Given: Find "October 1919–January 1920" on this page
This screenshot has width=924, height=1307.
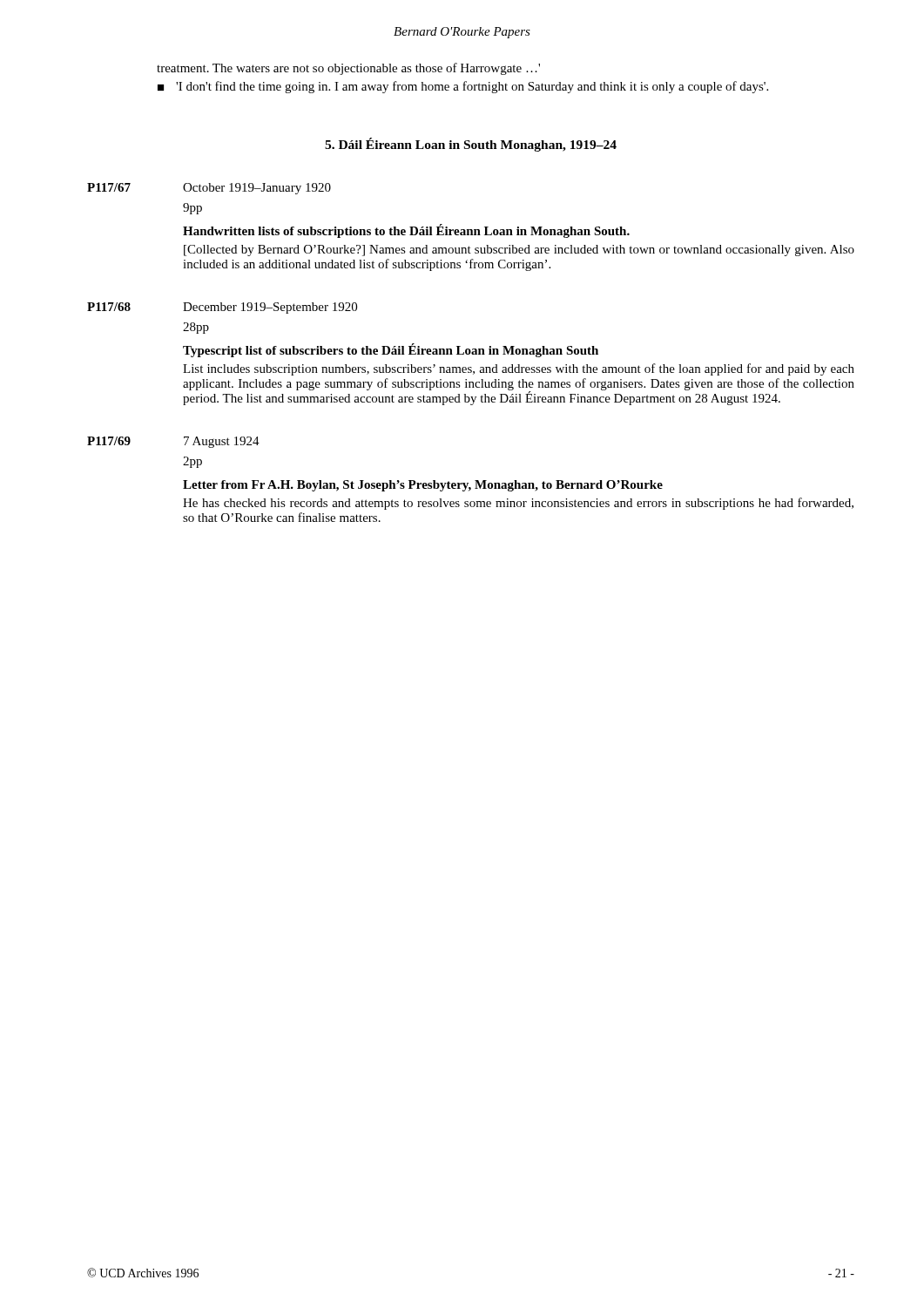Looking at the screenshot, I should 257,187.
